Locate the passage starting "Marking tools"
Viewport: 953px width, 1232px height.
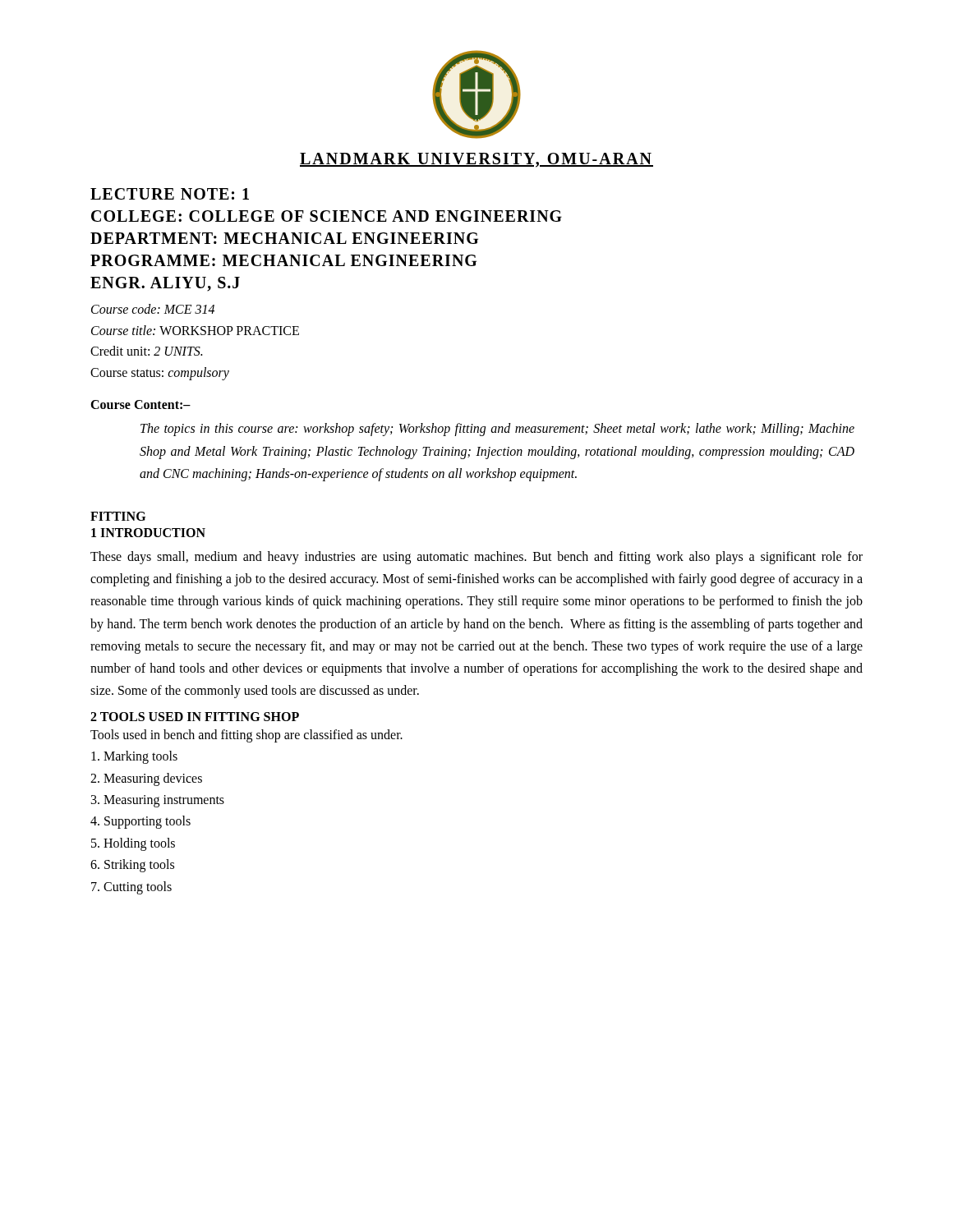tap(134, 756)
